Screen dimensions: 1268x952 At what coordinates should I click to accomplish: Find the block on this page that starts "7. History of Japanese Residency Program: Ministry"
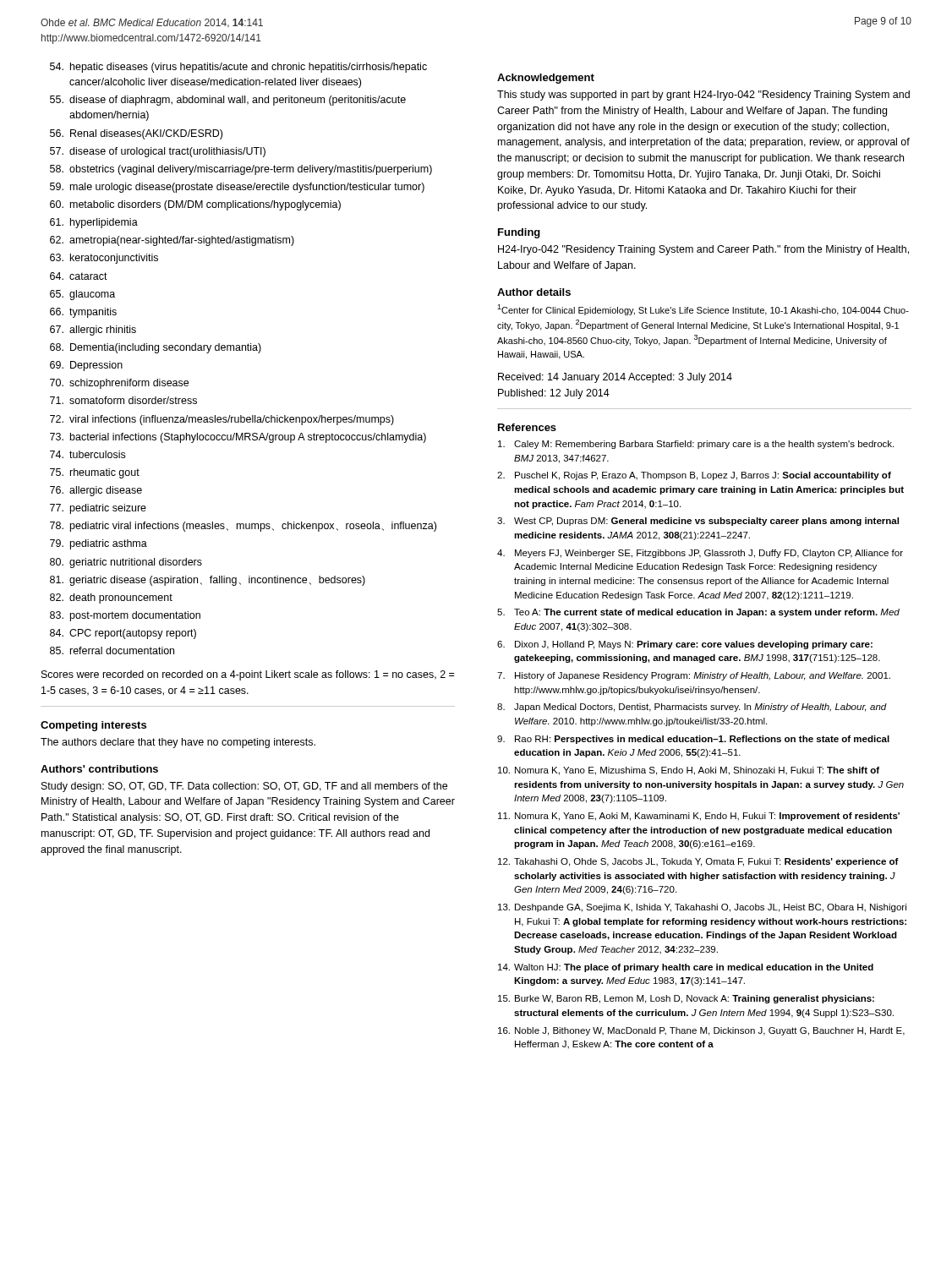click(704, 683)
